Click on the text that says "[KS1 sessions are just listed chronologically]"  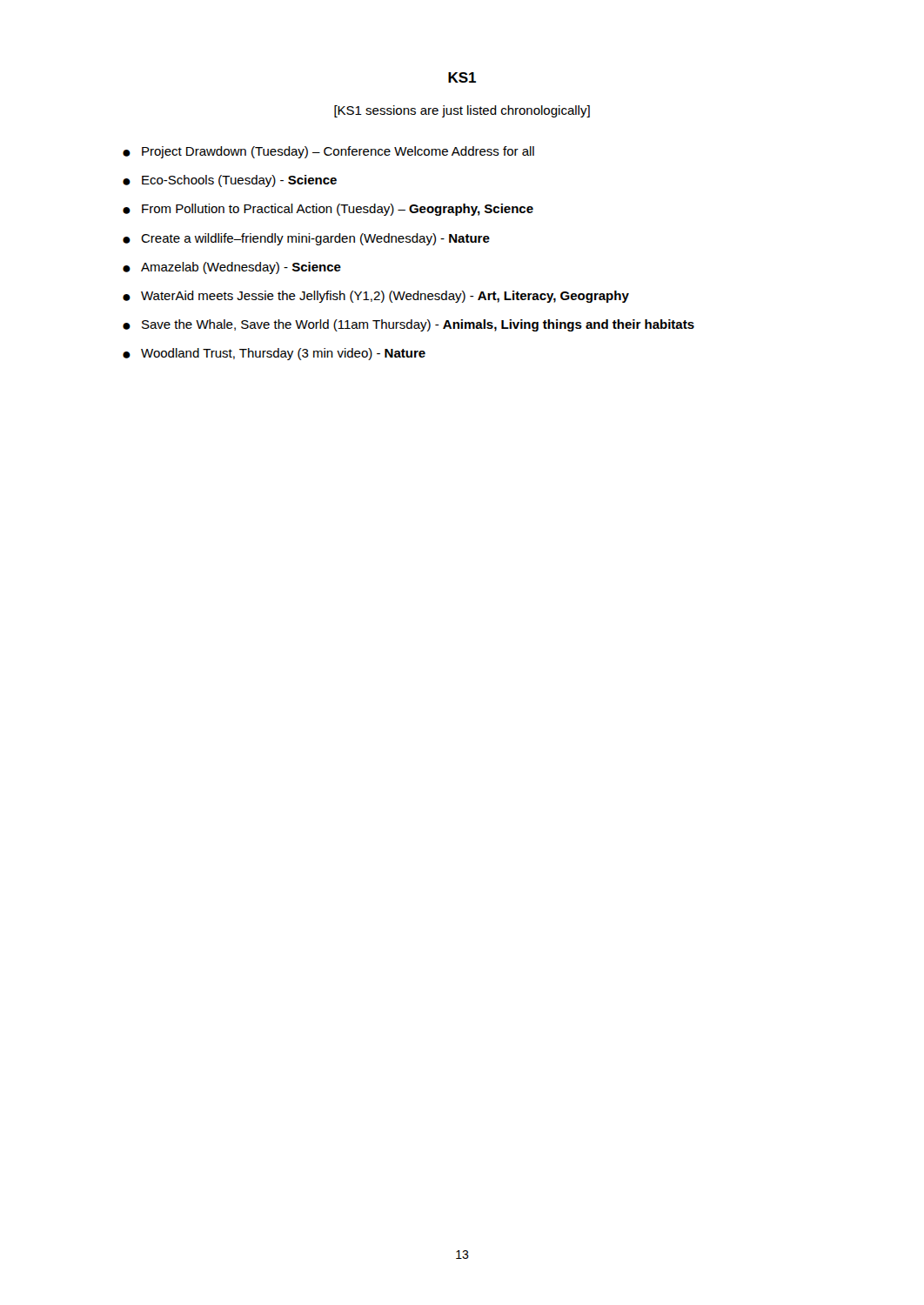[462, 110]
